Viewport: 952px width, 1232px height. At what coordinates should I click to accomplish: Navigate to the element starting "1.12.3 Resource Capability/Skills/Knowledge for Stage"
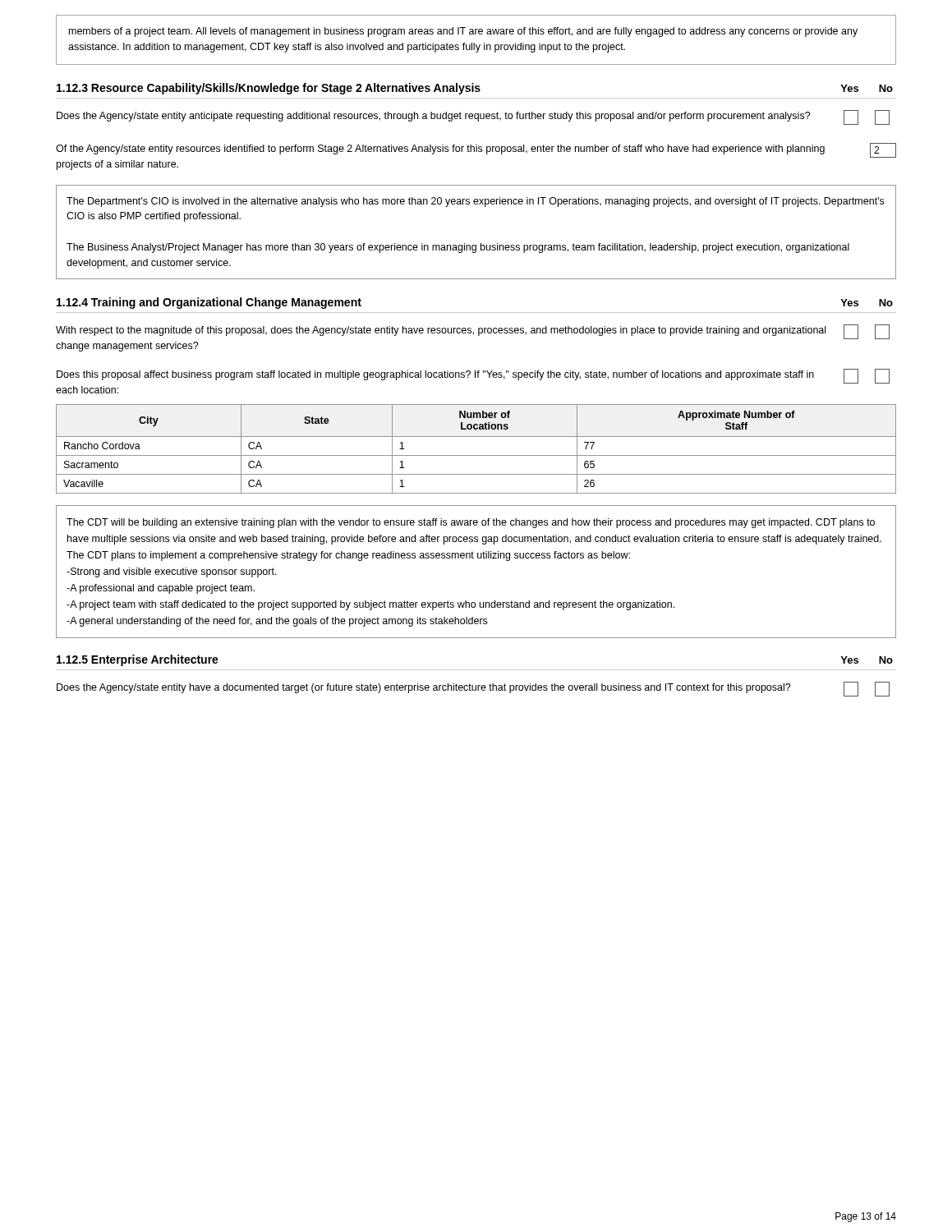474,88
